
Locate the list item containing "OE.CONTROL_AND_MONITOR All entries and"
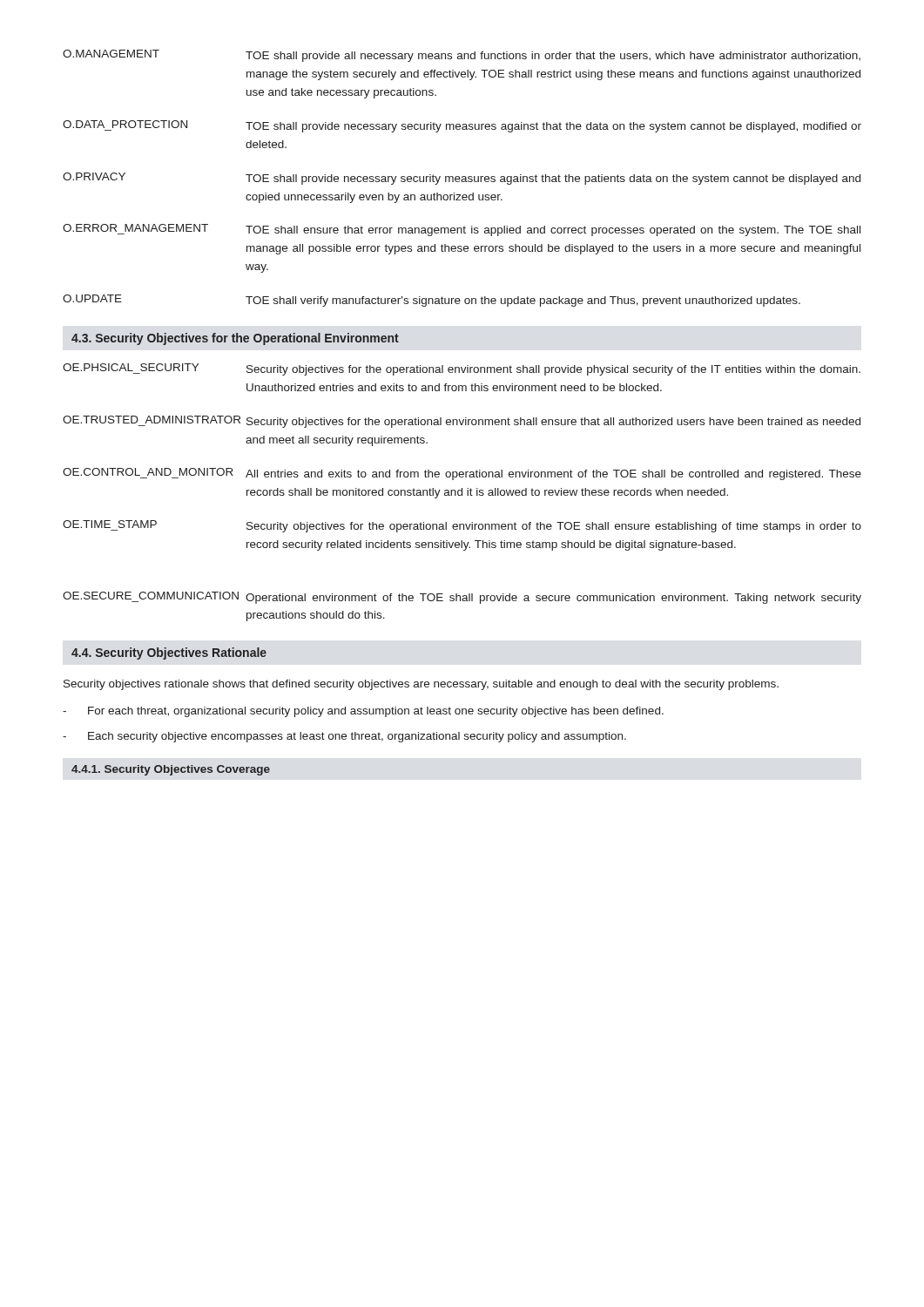tap(462, 483)
